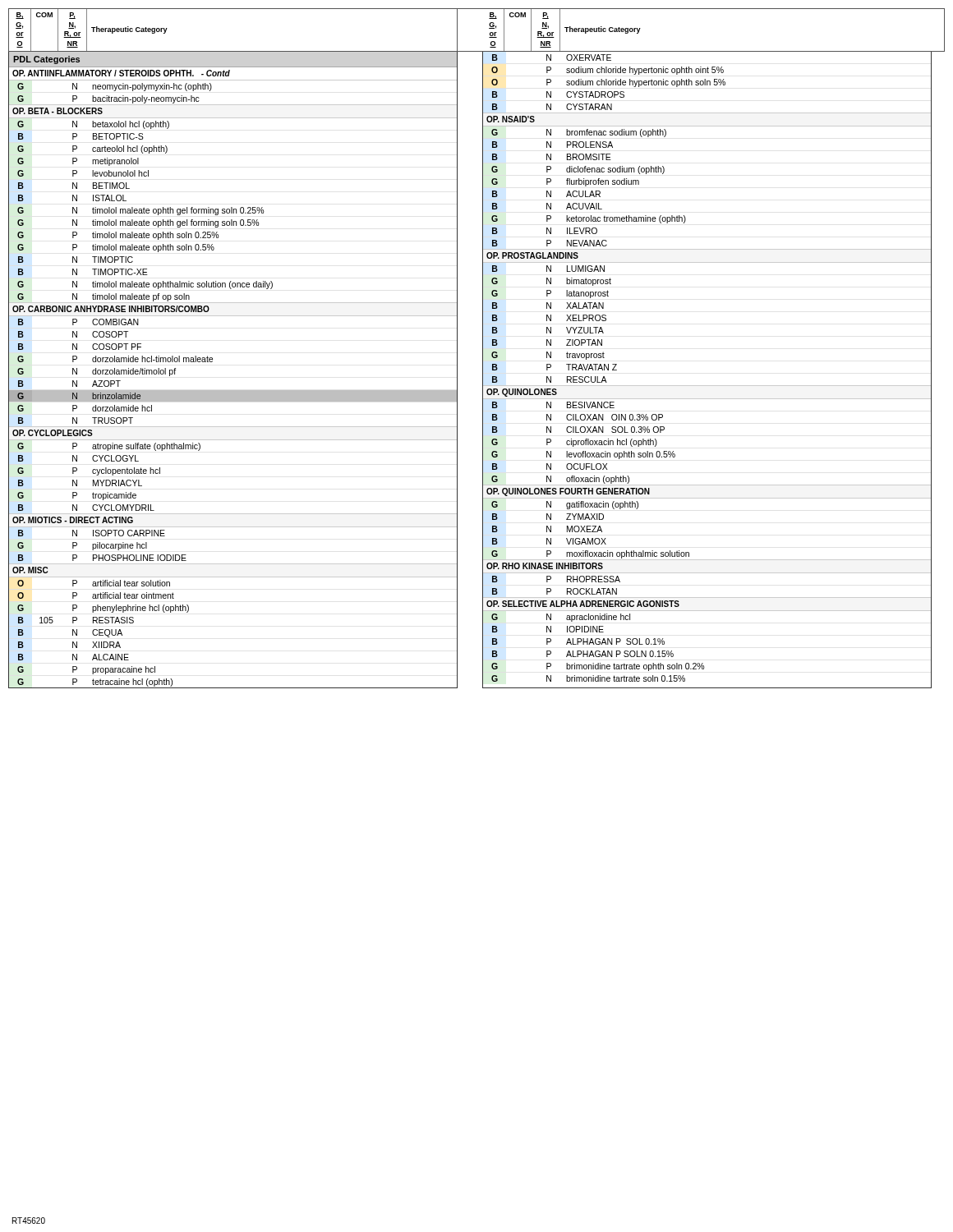953x1232 pixels.
Task: Locate the section header that reads "OP. NSAID'S"
Action: pos(511,119)
